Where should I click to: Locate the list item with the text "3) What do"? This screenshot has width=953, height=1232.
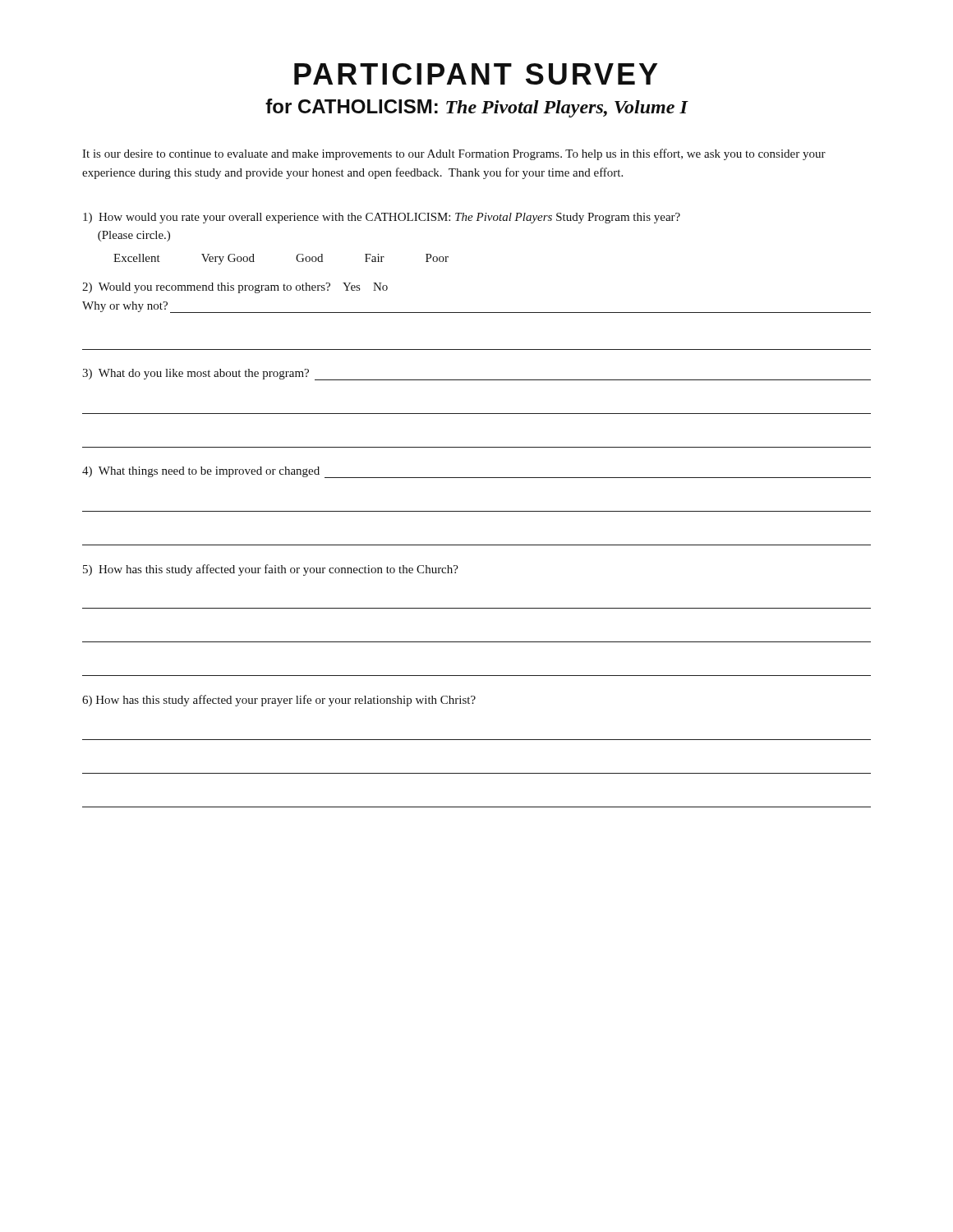pos(476,406)
